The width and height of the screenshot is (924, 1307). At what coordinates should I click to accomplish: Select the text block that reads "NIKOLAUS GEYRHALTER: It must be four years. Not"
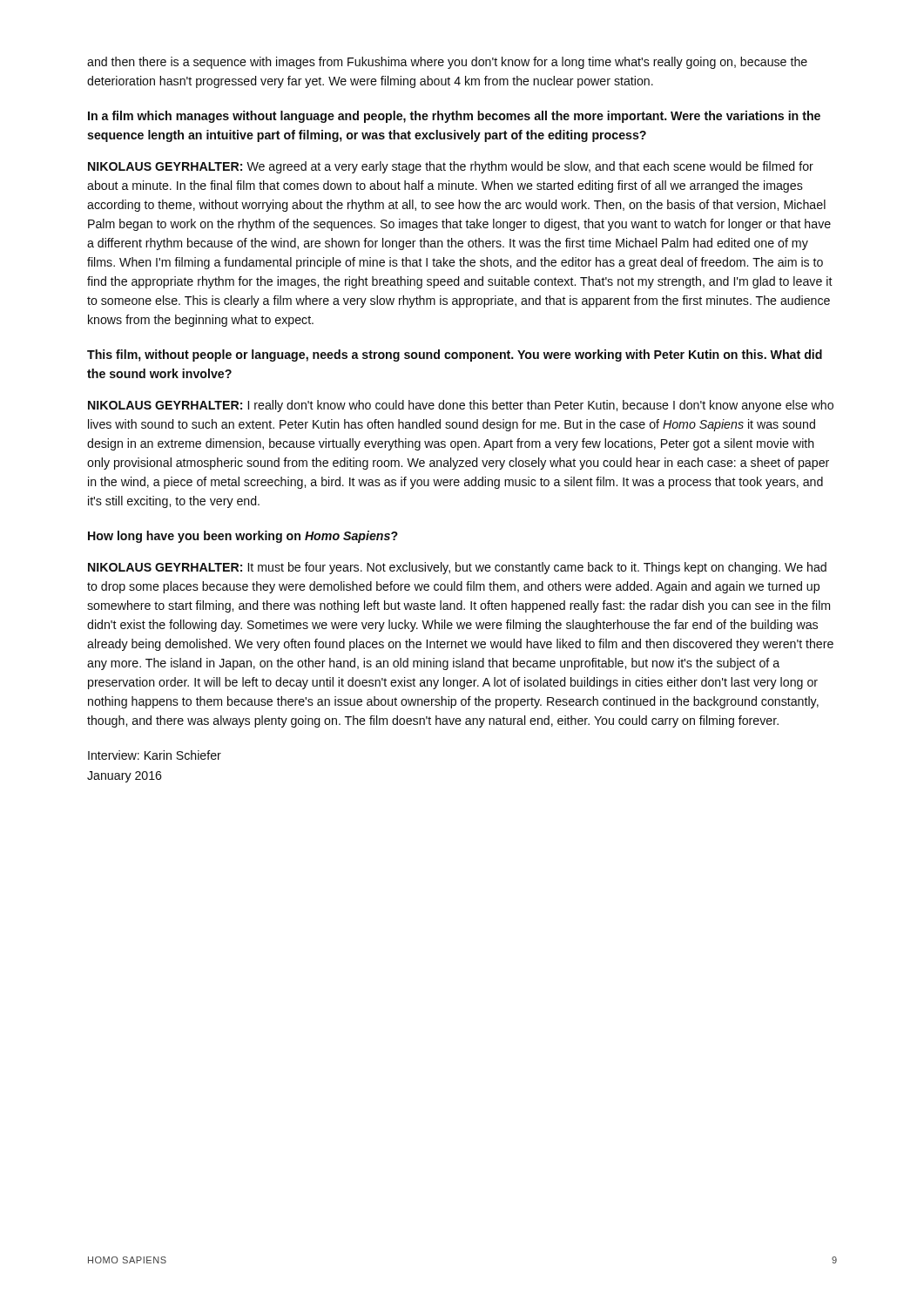click(460, 644)
